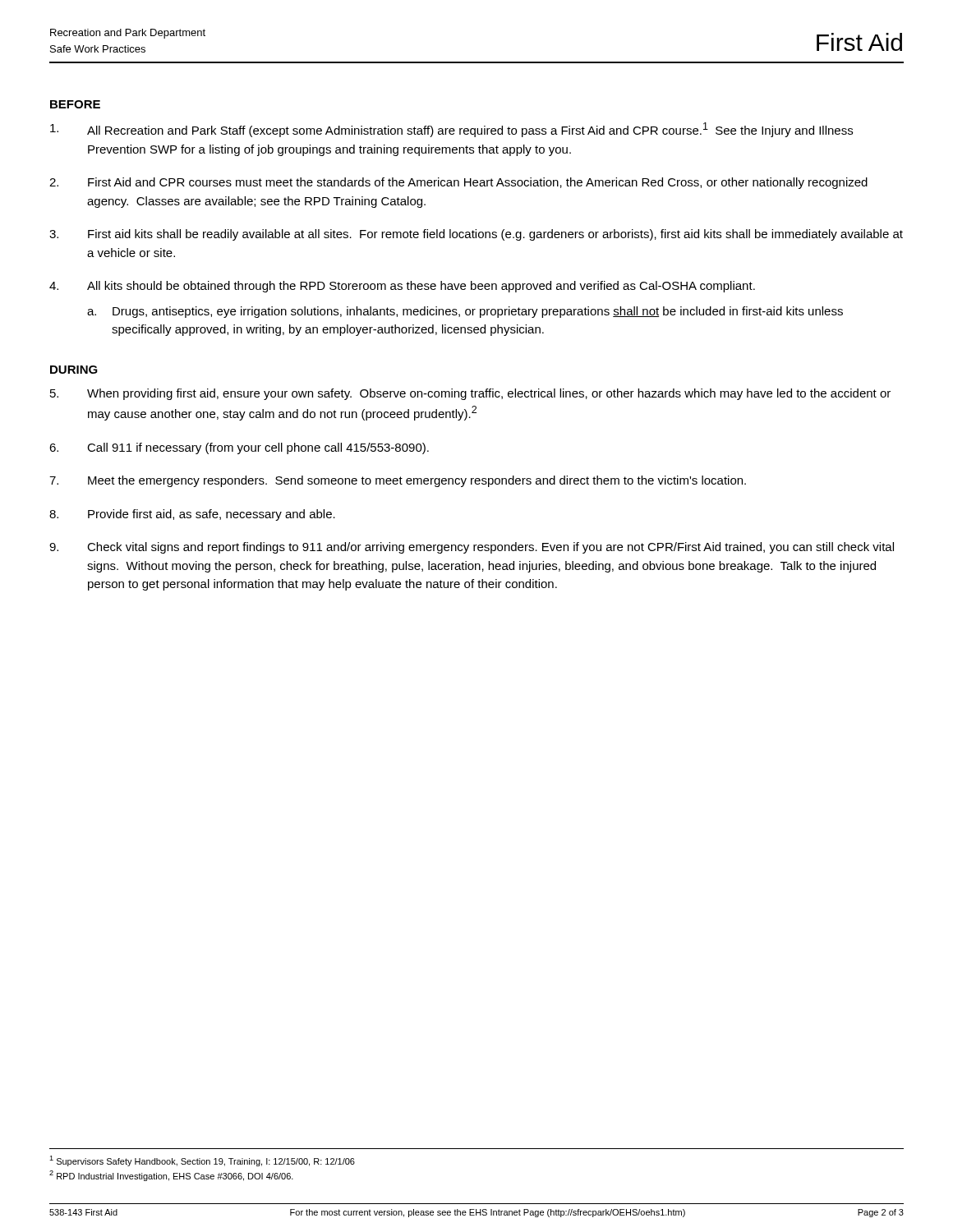Point to the block beginning "All Recreation and Park"
This screenshot has height=1232, width=953.
476,139
